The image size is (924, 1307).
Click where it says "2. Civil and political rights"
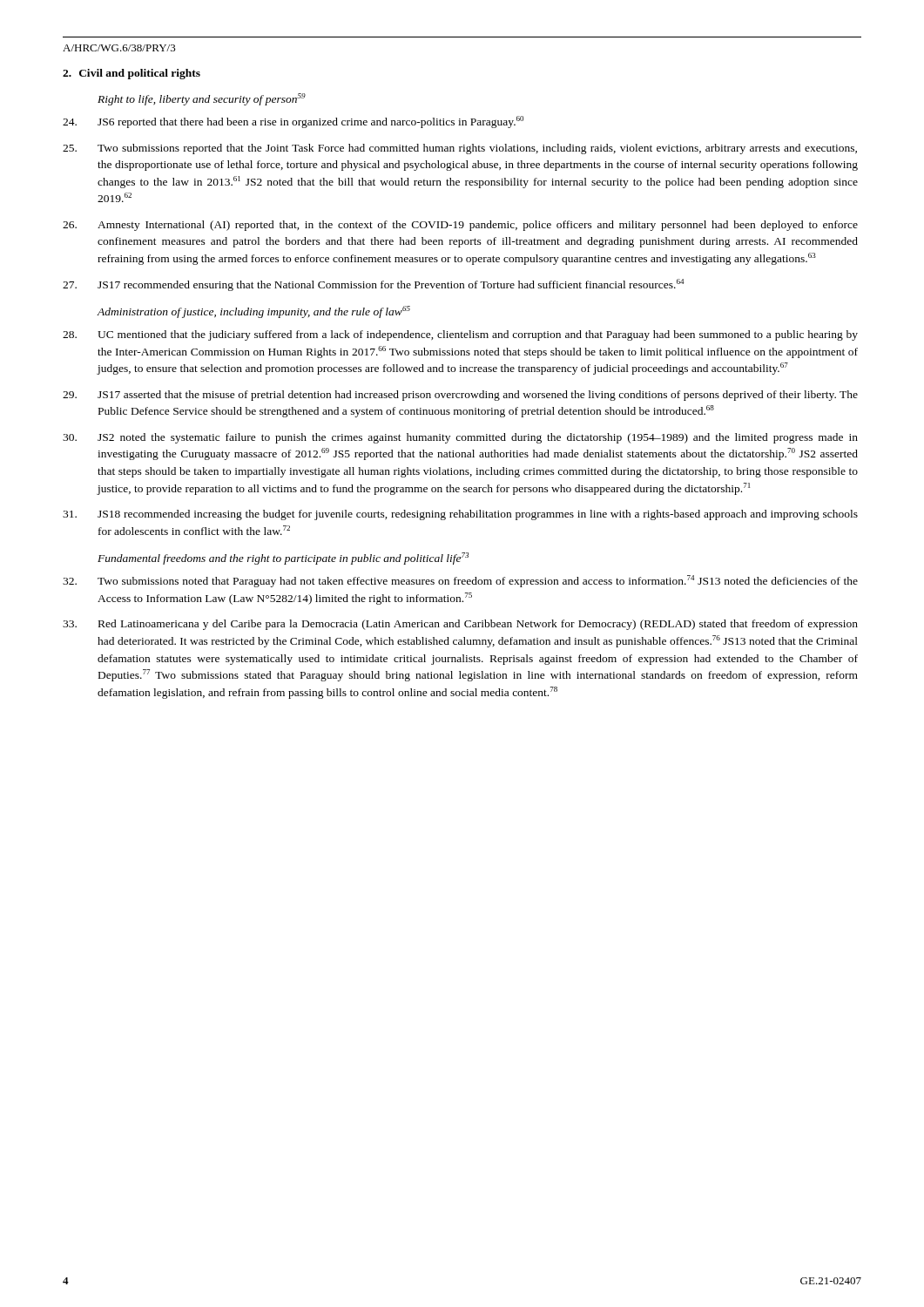(x=132, y=73)
